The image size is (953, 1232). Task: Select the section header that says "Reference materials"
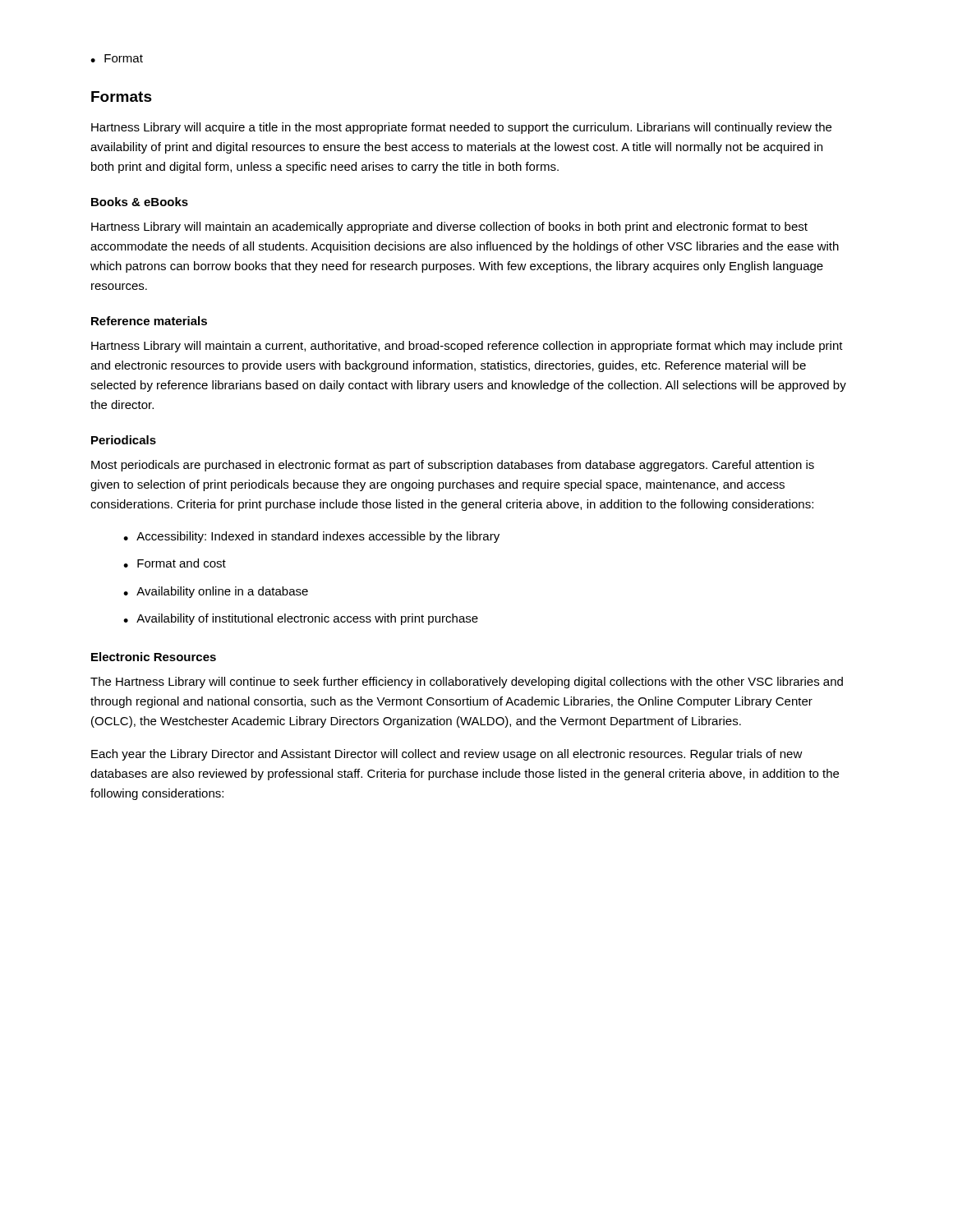click(149, 321)
